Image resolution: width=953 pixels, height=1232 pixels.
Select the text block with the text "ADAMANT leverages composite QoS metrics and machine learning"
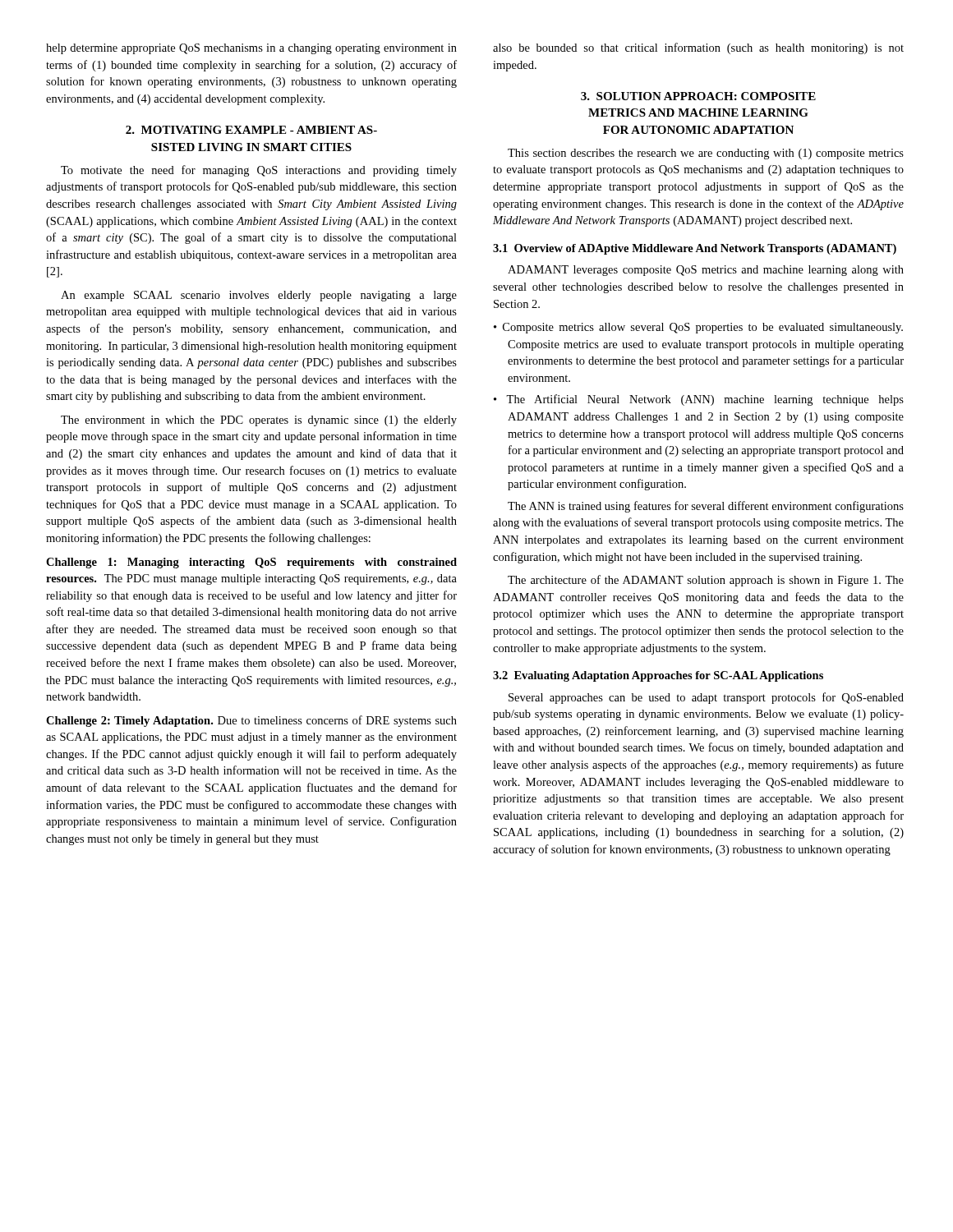coord(698,287)
